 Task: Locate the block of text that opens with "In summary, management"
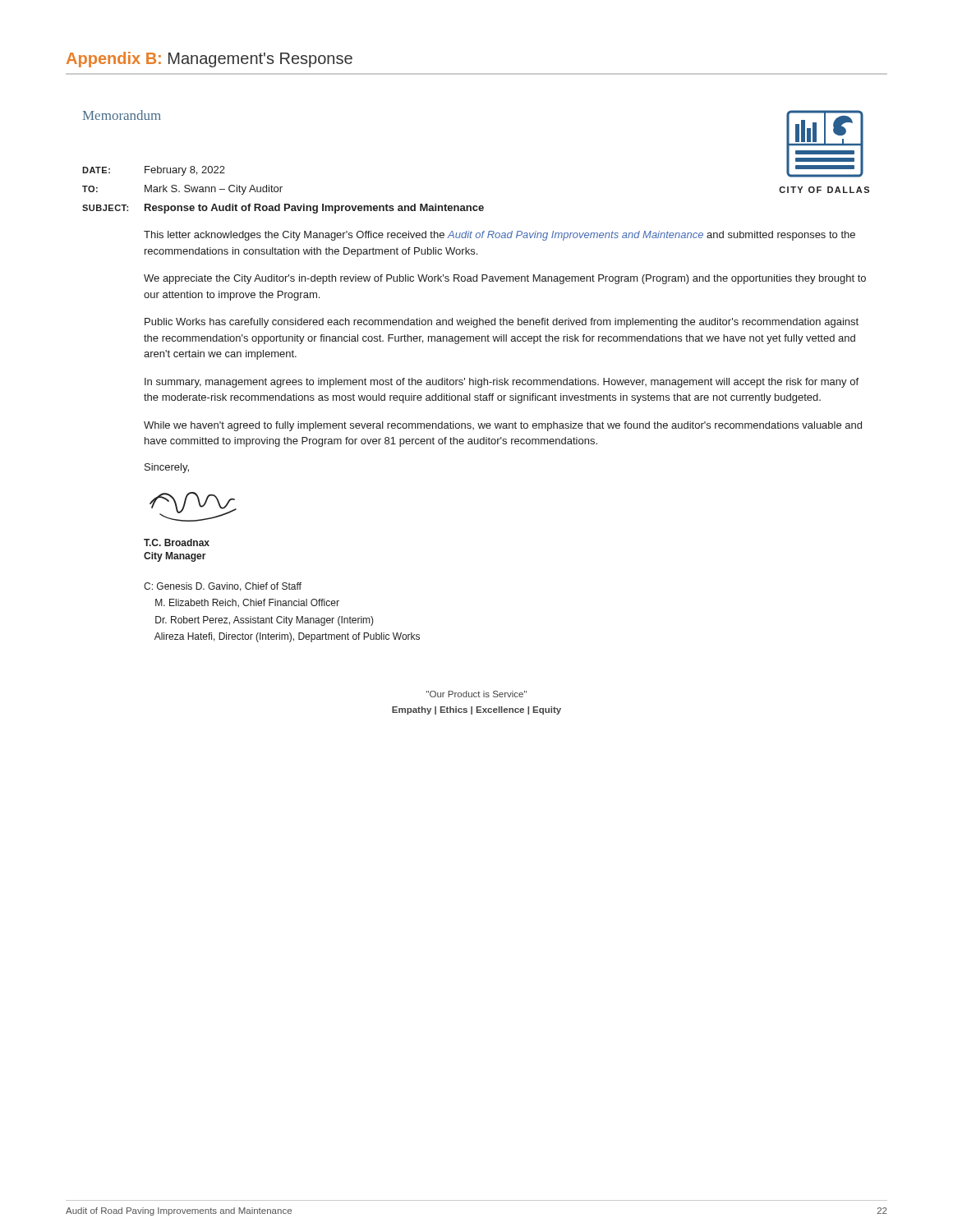501,389
